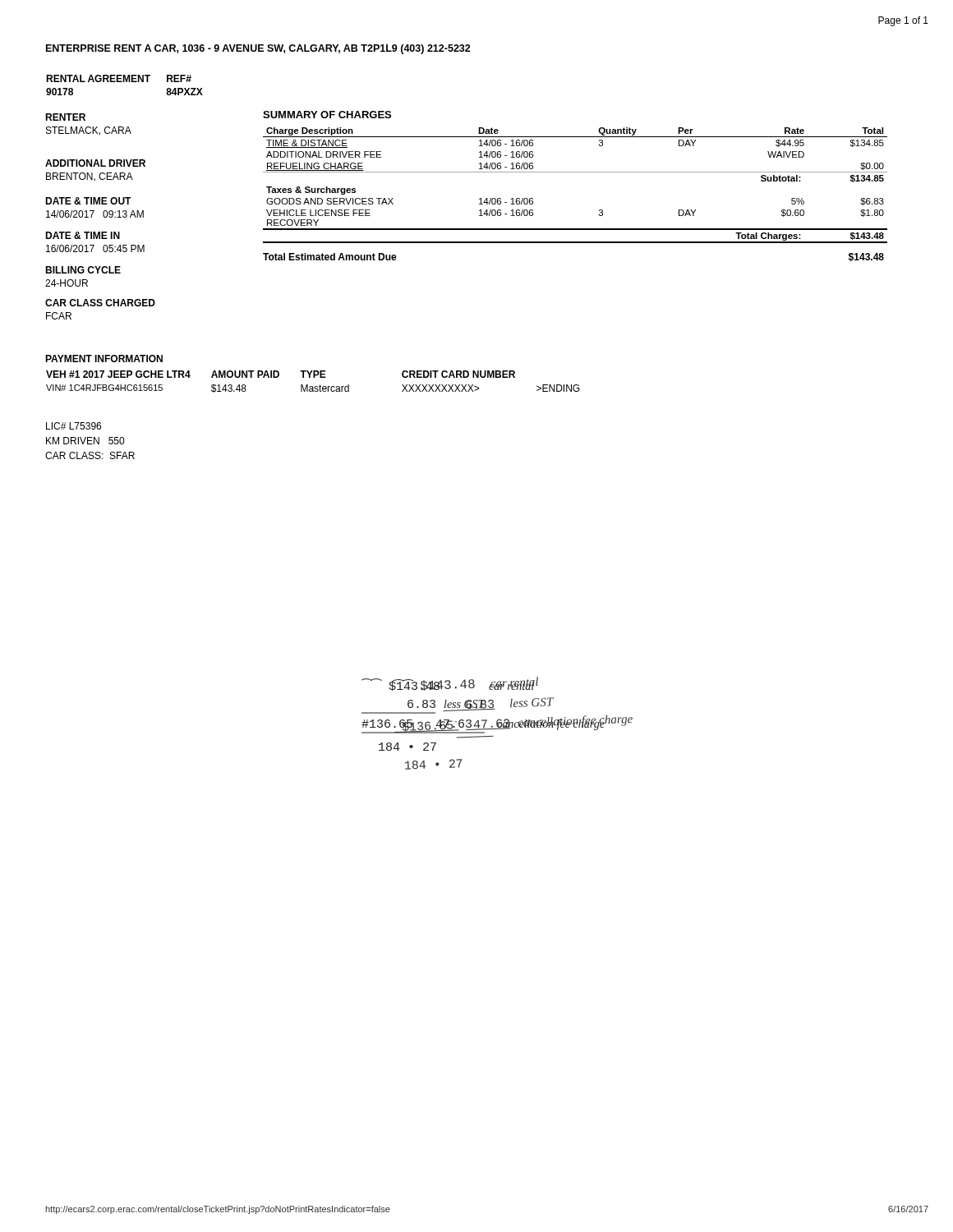Where does it say "ADDITIONAL DRIVER BRENTON, CEARA"?
Viewport: 953px width, 1232px height.
coord(95,170)
